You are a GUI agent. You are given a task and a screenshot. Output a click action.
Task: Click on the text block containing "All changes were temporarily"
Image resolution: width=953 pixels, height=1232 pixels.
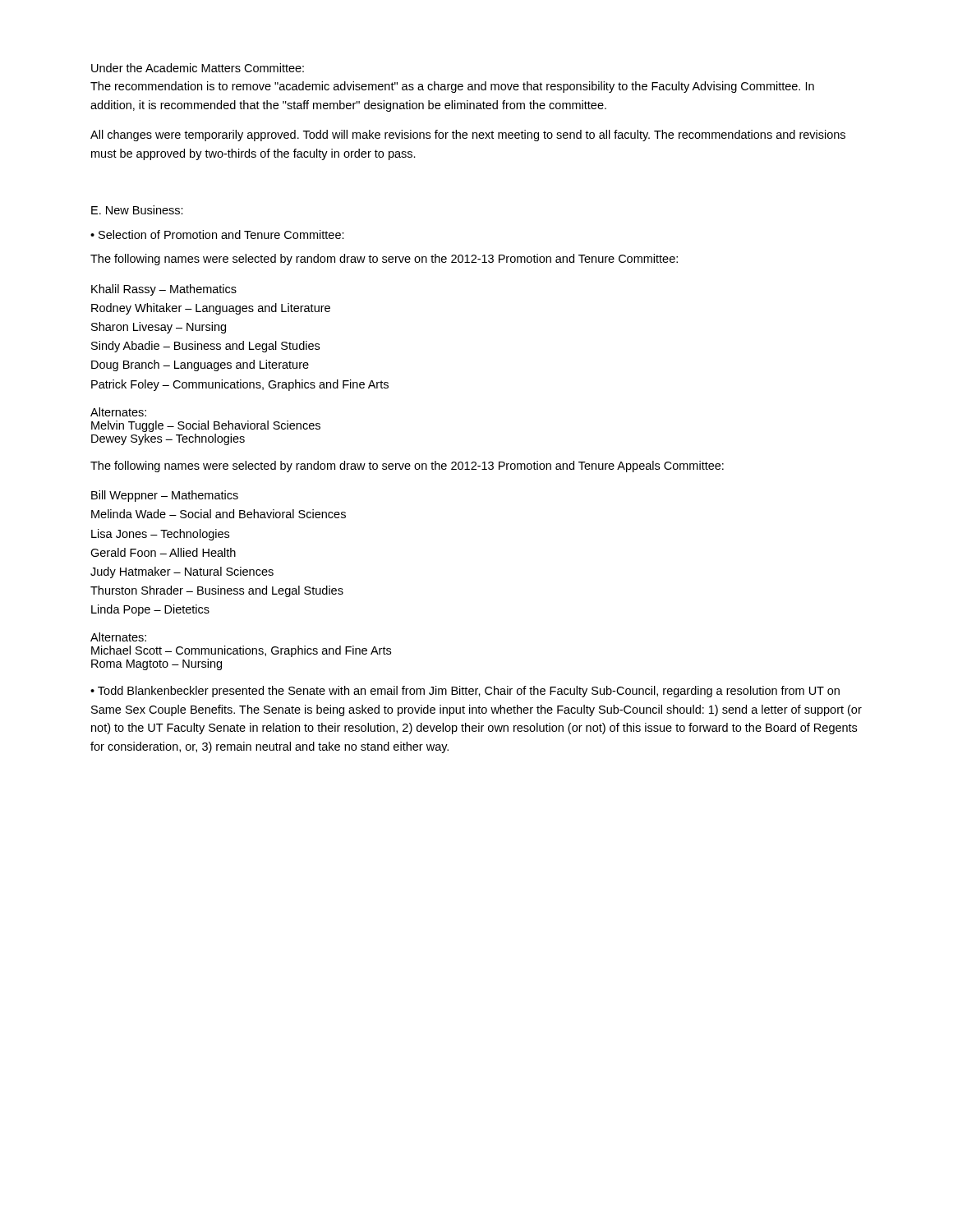tap(468, 144)
